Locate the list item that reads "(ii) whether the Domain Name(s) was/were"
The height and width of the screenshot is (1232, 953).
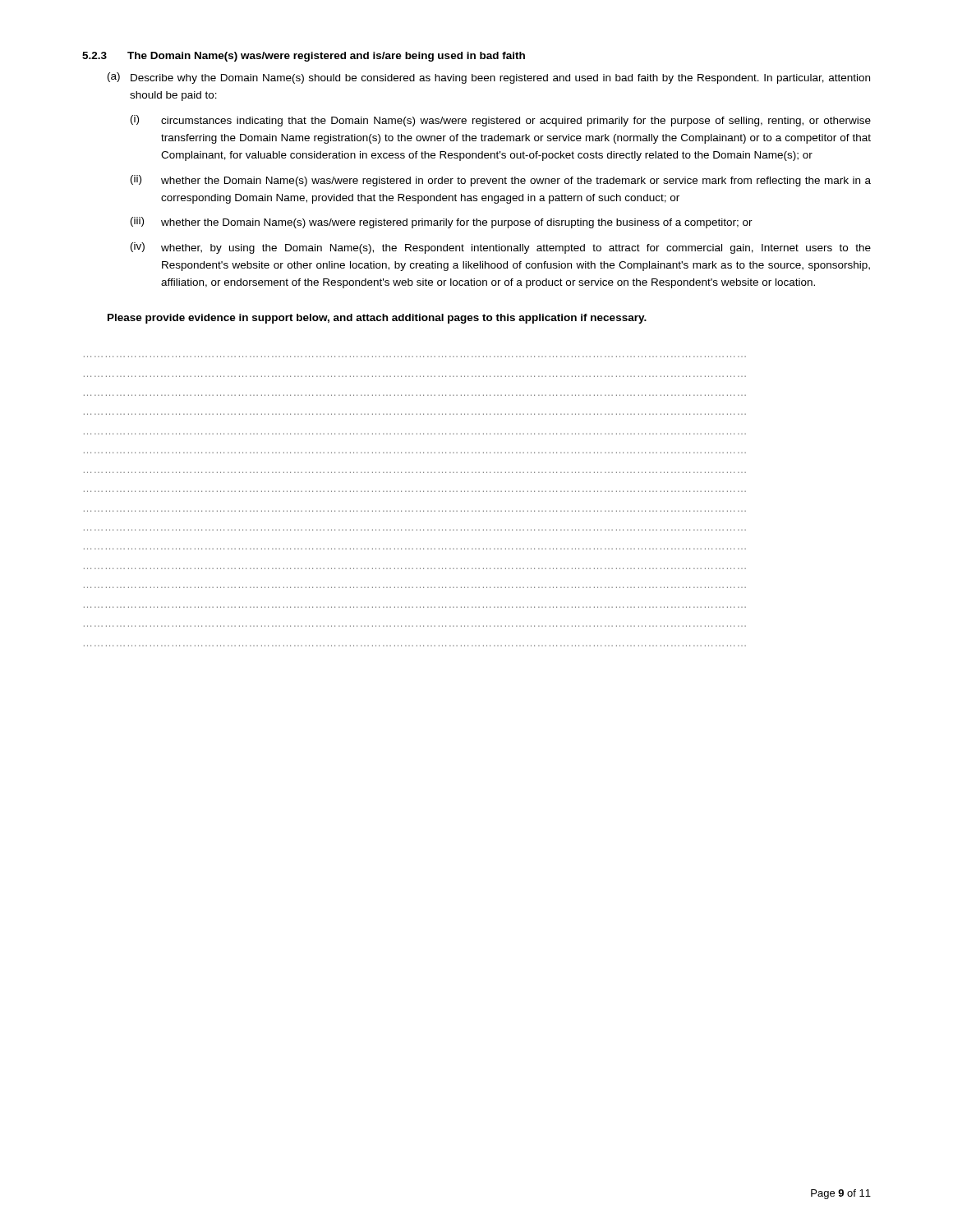click(x=500, y=189)
